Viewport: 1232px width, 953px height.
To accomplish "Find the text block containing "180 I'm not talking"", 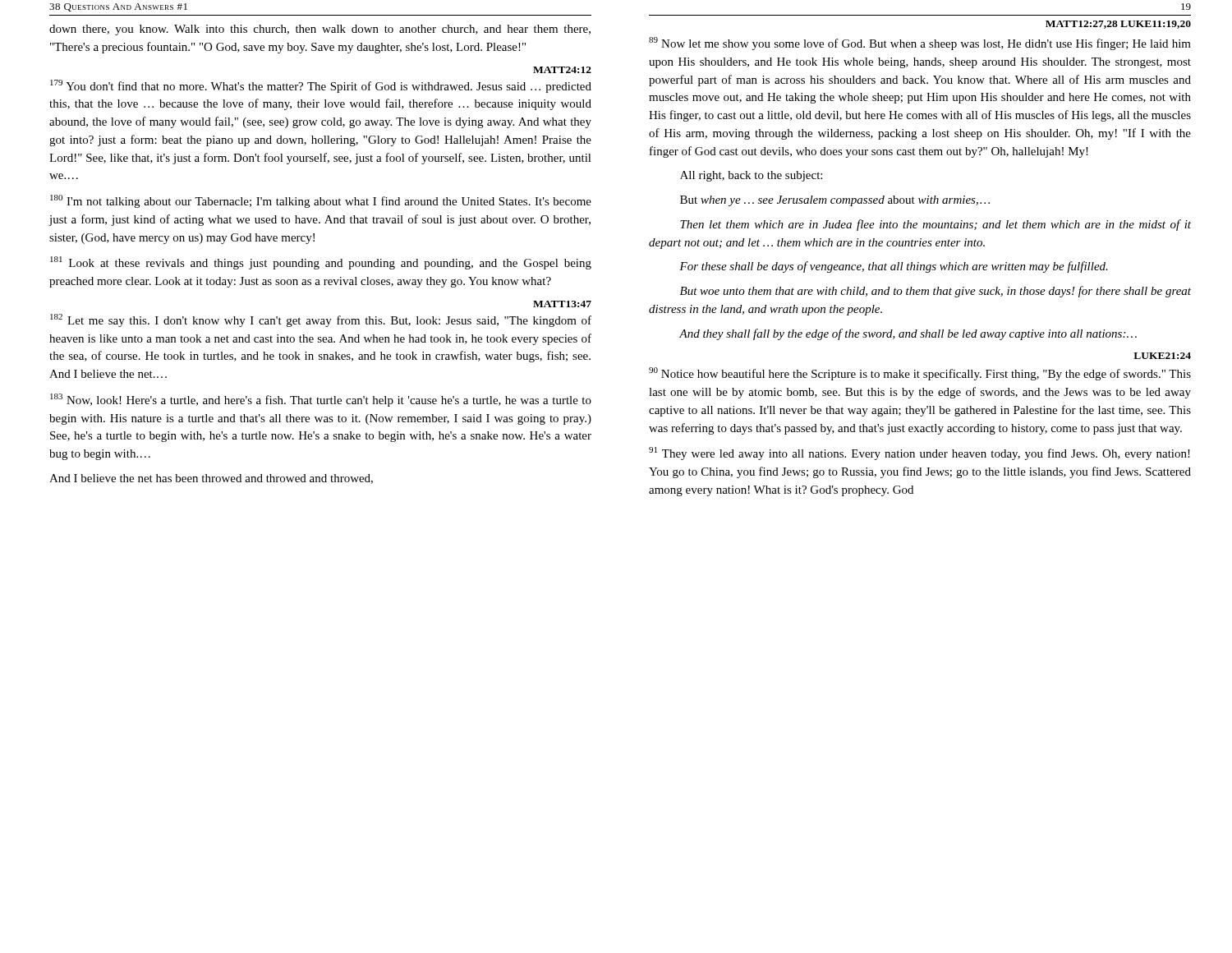I will (320, 218).
